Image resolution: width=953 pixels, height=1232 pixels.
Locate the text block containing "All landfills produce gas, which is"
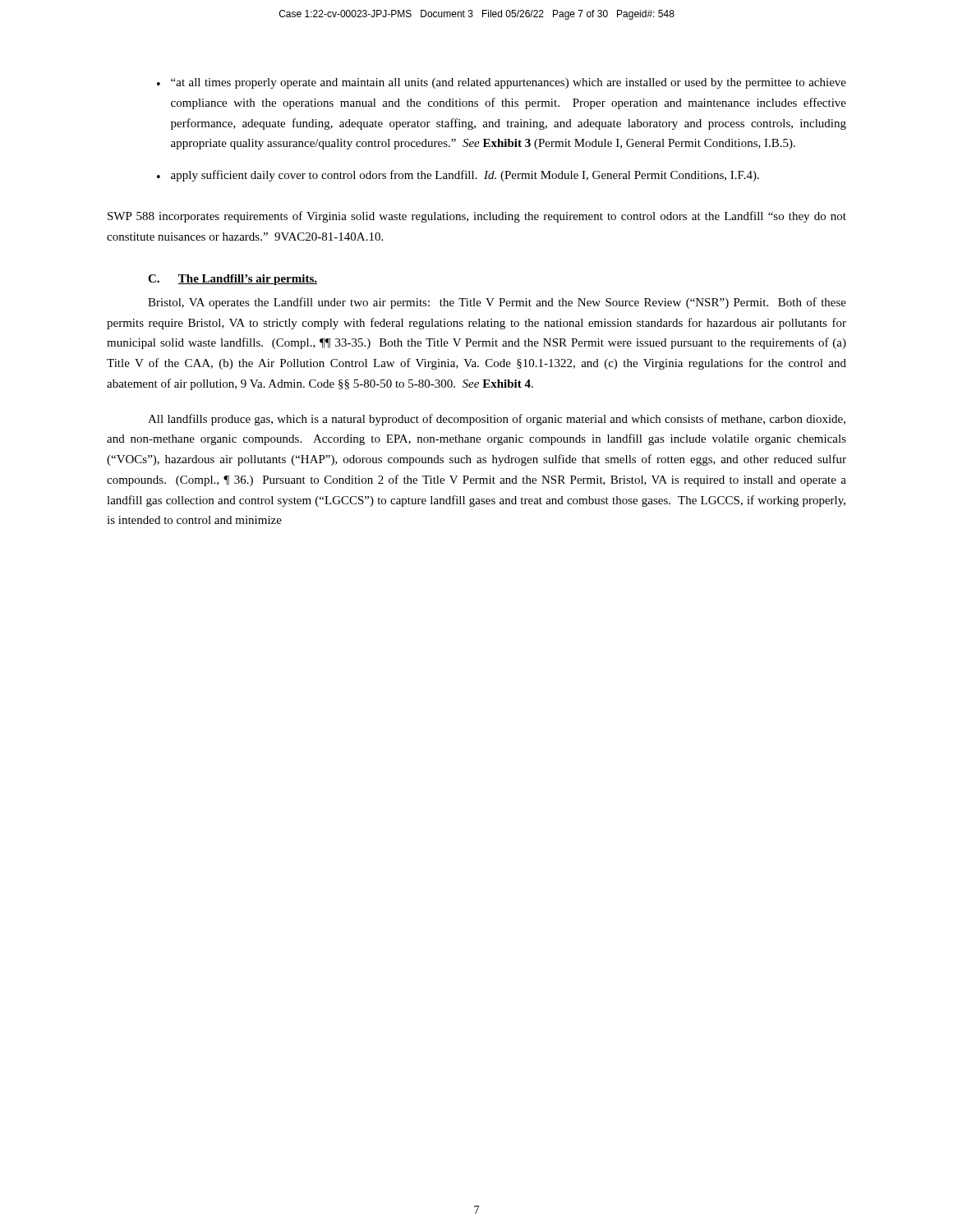tap(476, 469)
